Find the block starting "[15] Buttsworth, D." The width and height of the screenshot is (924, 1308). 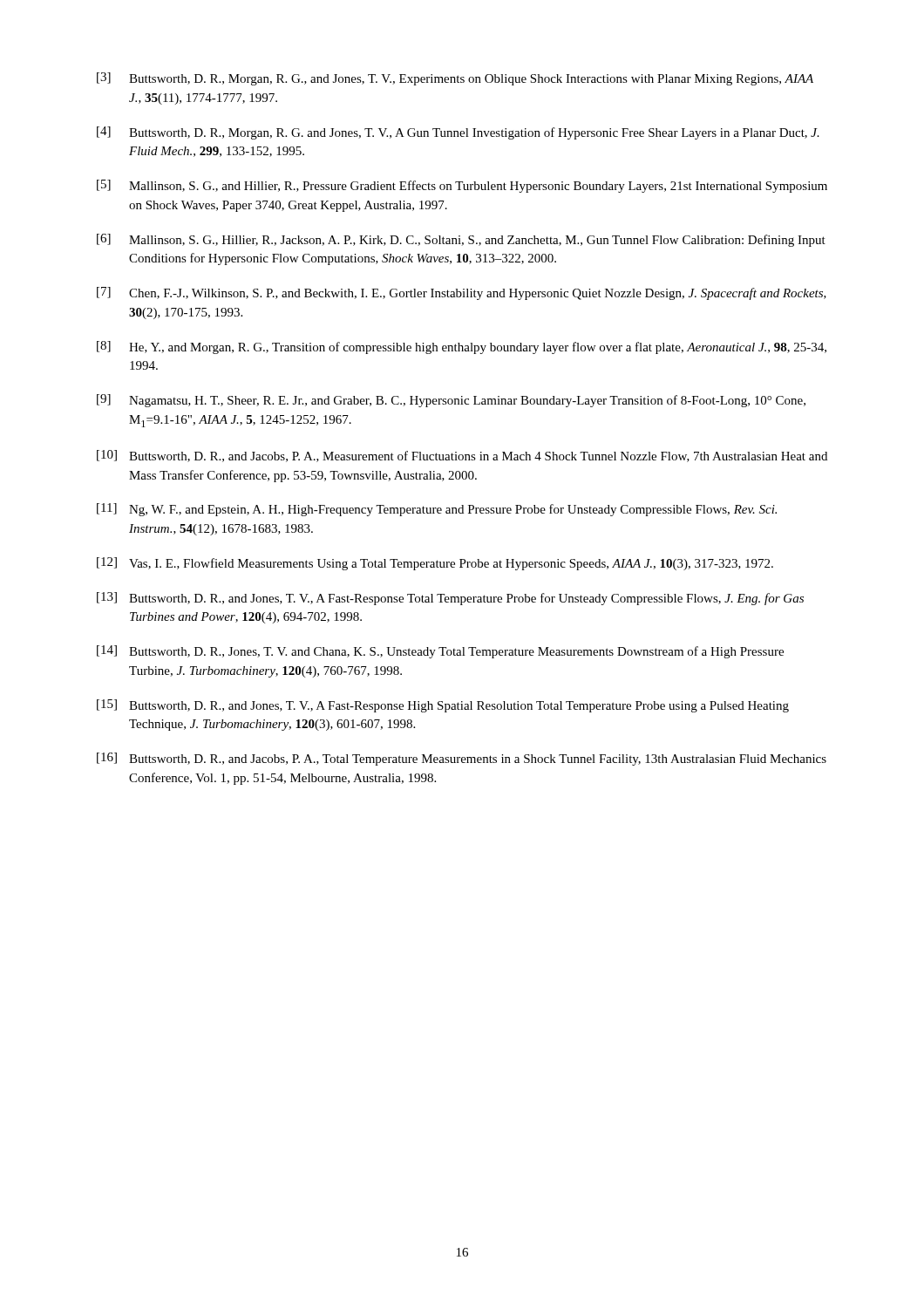[x=462, y=715]
